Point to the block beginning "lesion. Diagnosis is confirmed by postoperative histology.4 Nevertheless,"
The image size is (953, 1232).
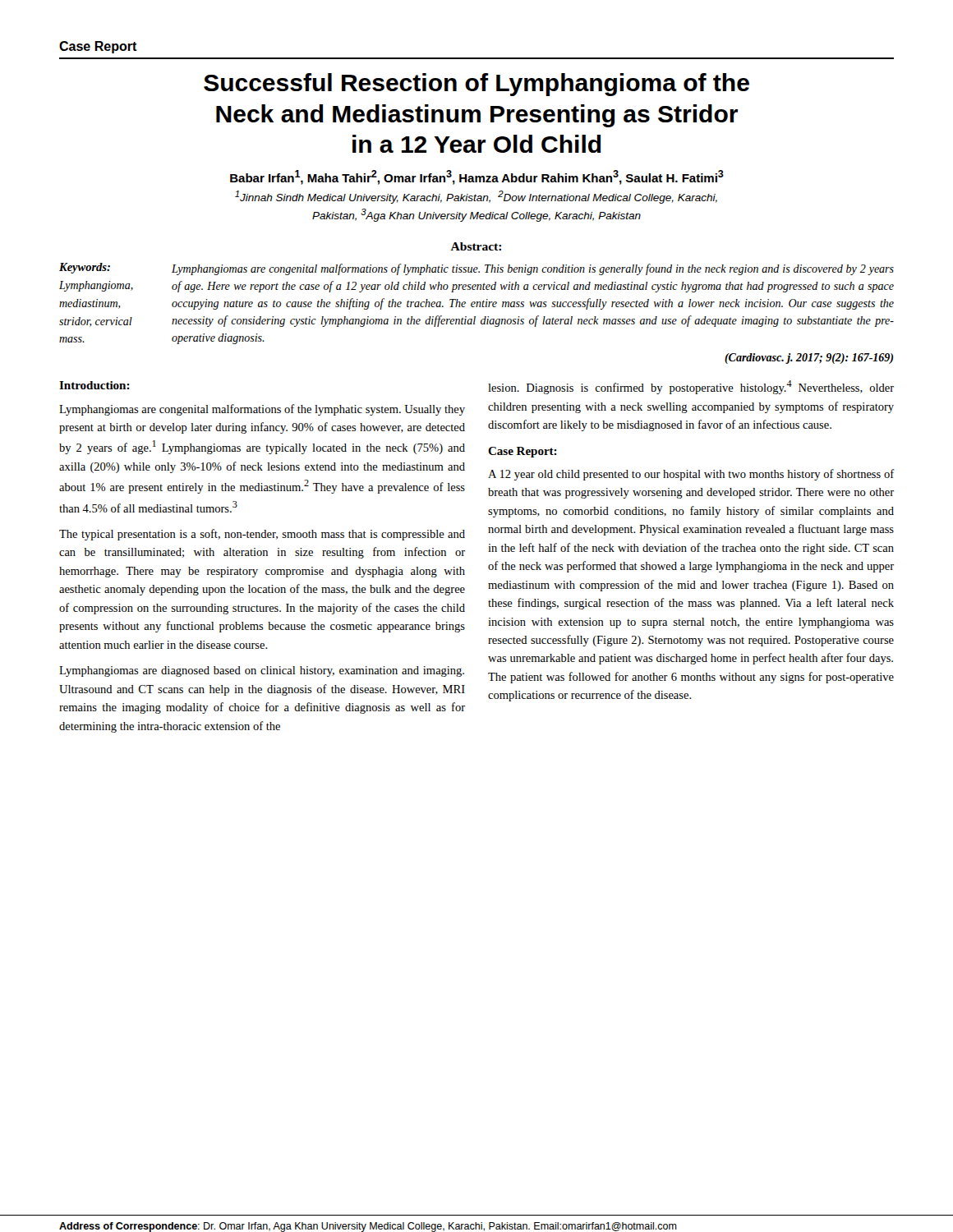(691, 405)
